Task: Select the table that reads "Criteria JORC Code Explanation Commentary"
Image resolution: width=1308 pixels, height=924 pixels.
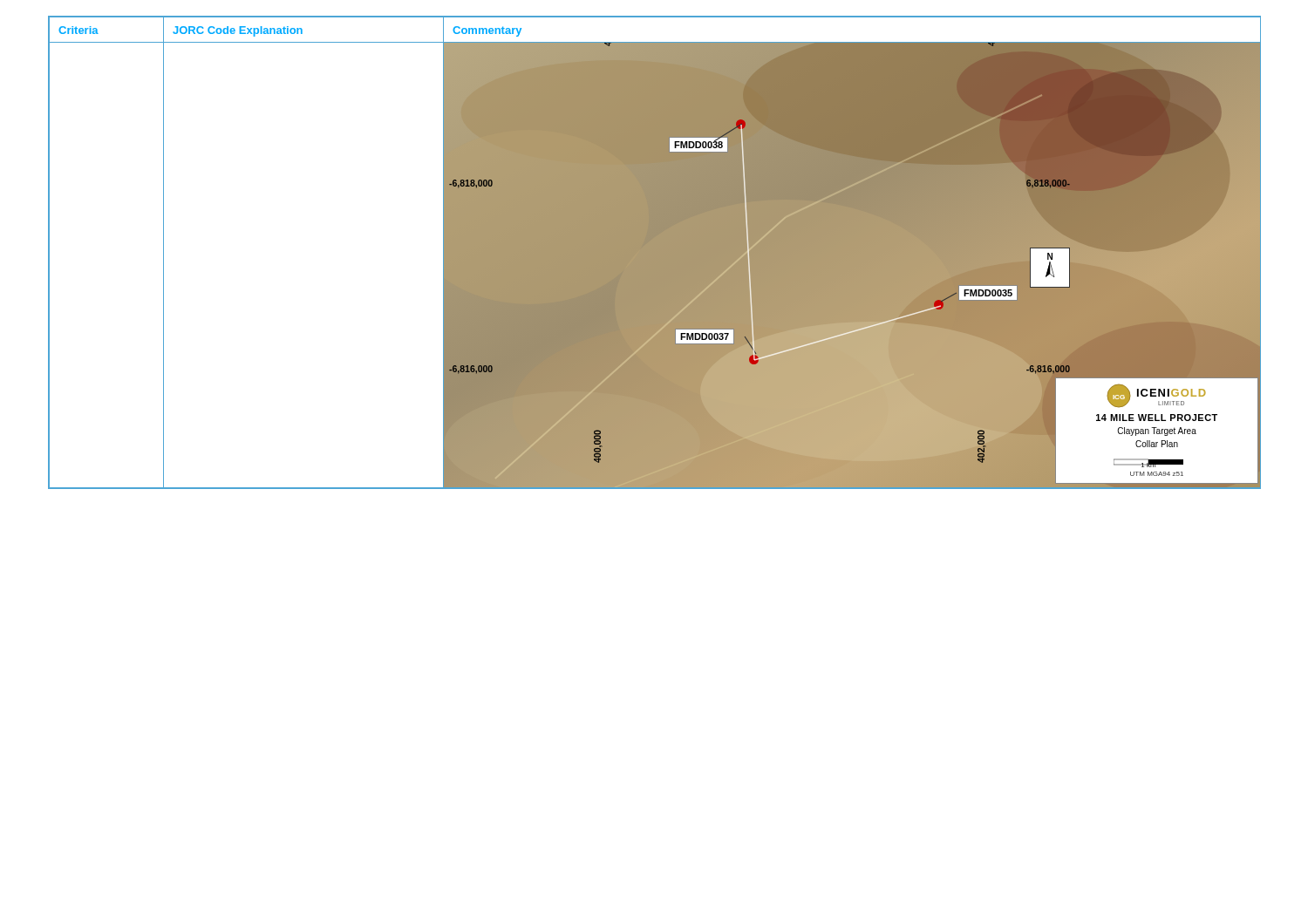Action: (x=654, y=252)
